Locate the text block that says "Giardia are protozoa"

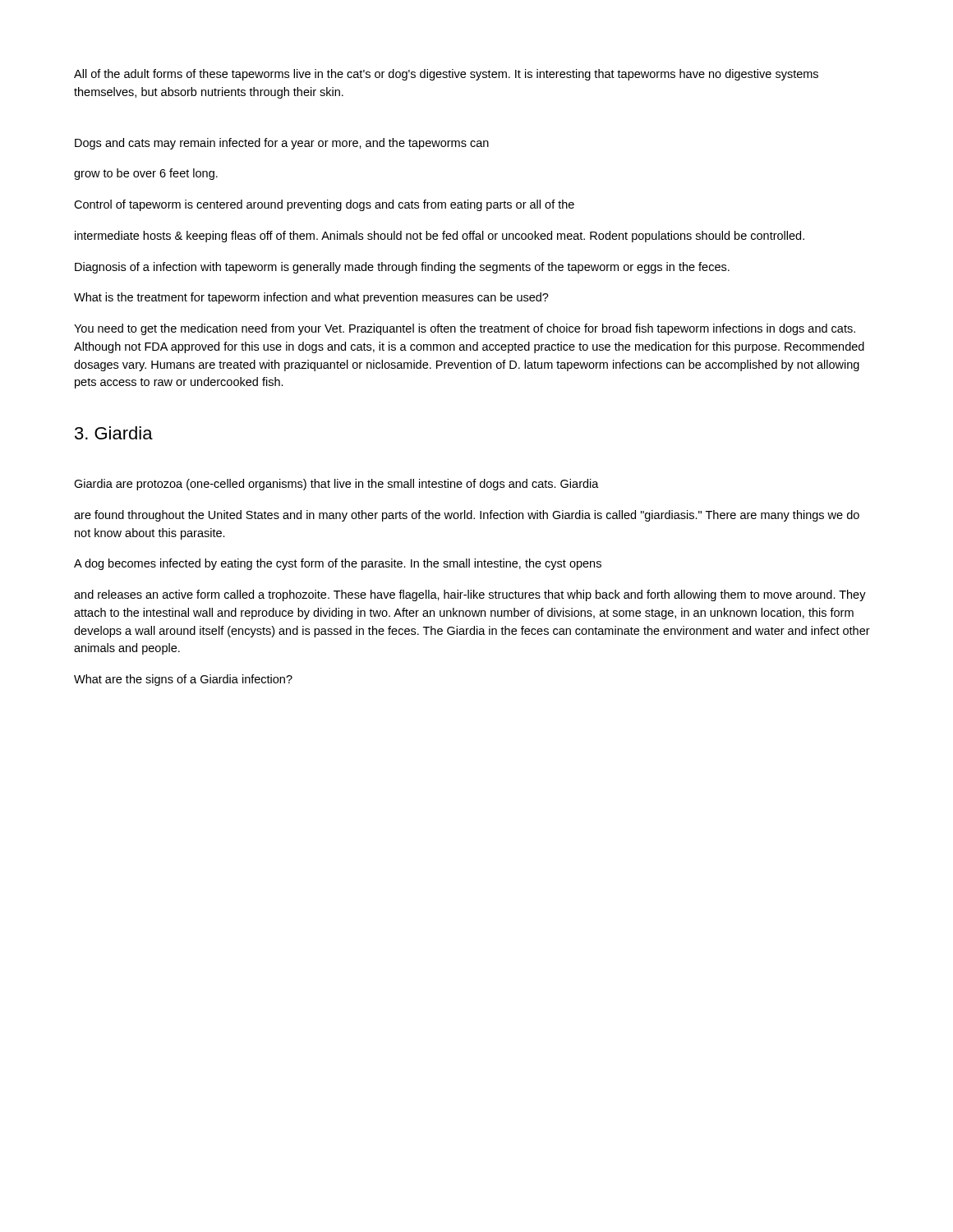click(336, 484)
